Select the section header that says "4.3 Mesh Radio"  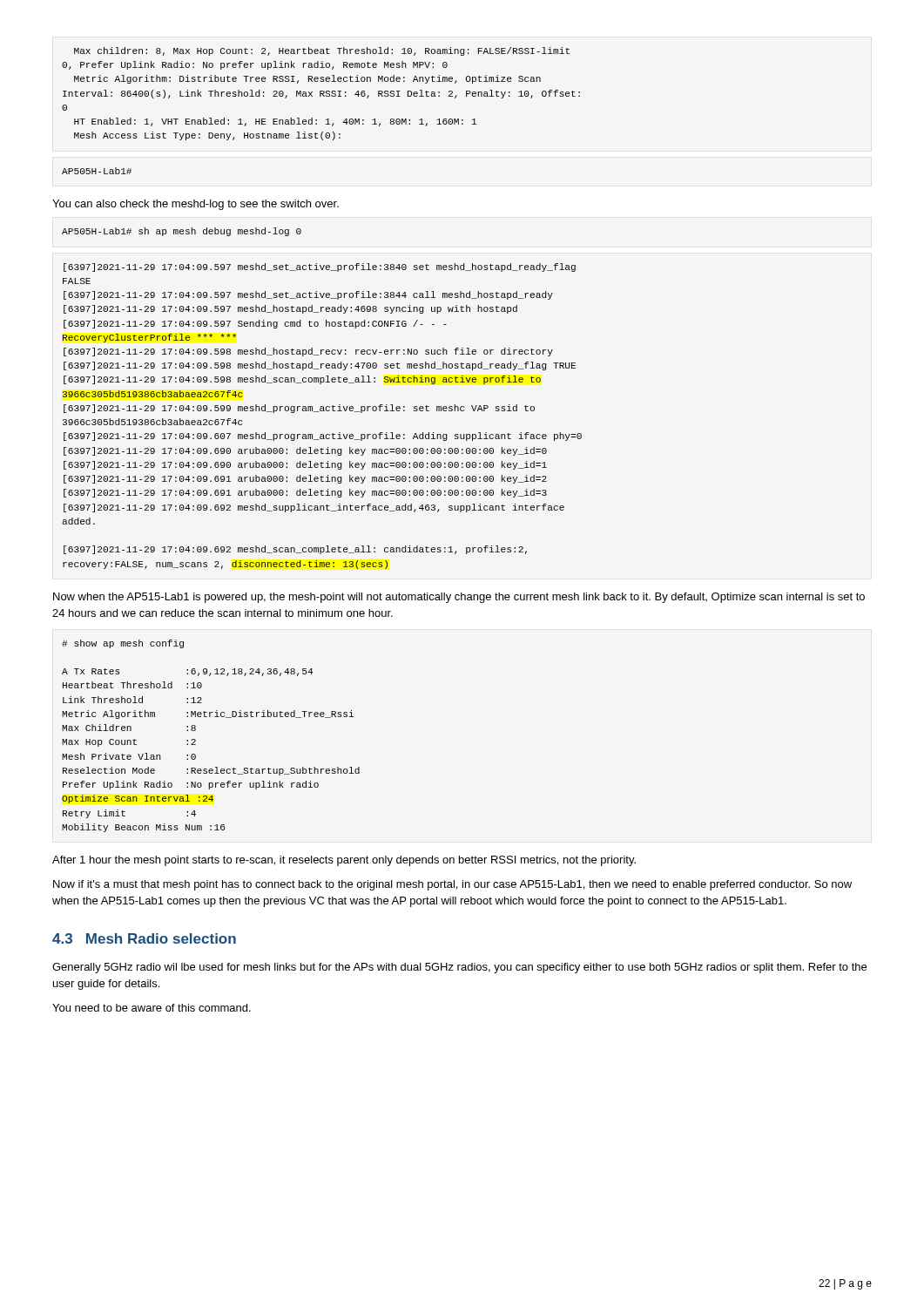(x=144, y=938)
